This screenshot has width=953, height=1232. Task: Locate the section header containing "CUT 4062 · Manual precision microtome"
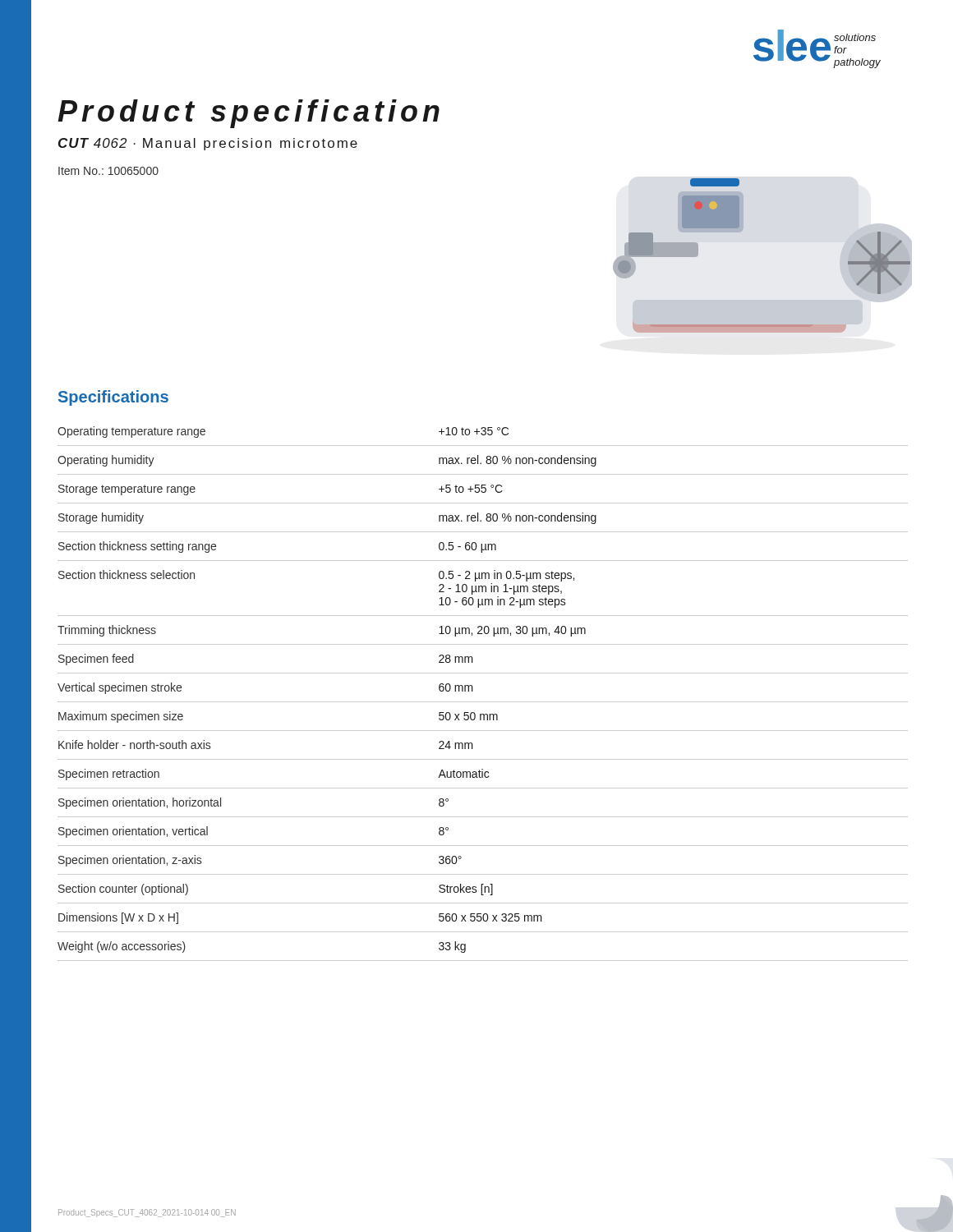pyautogui.click(x=208, y=143)
